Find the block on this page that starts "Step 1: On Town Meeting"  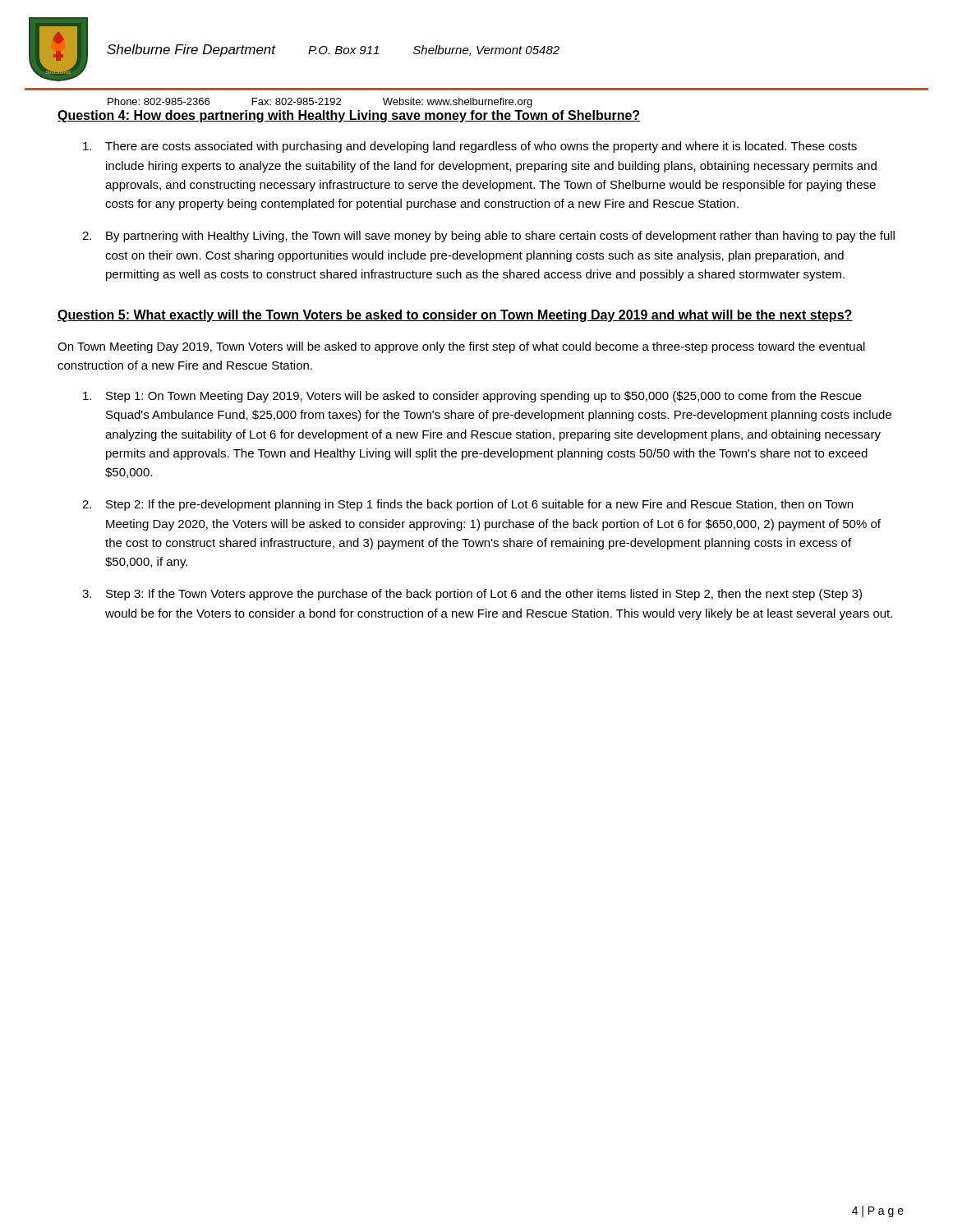pos(489,434)
